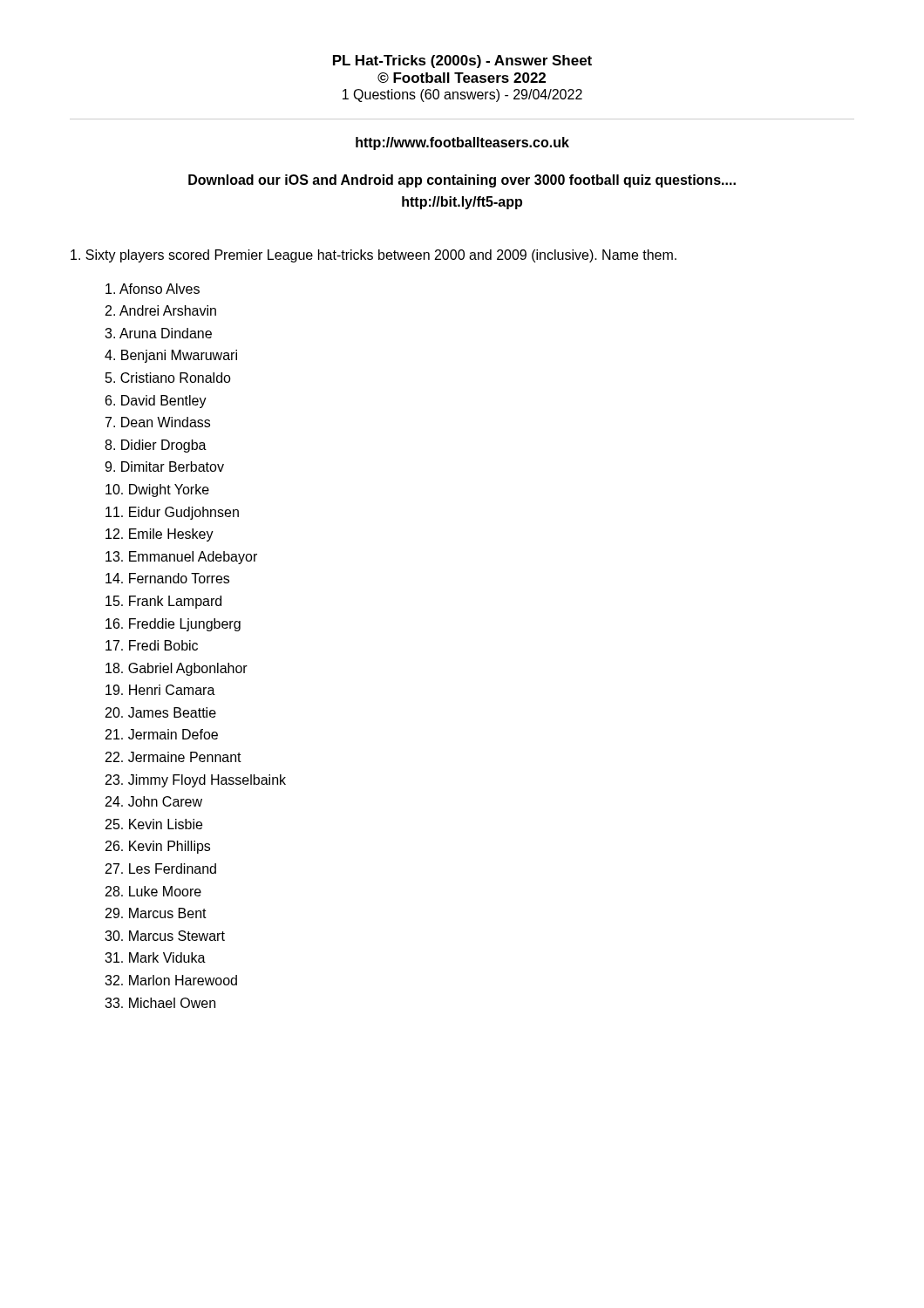Where does it say "5. Cristiano Ronaldo"?
The image size is (924, 1308).
point(168,378)
